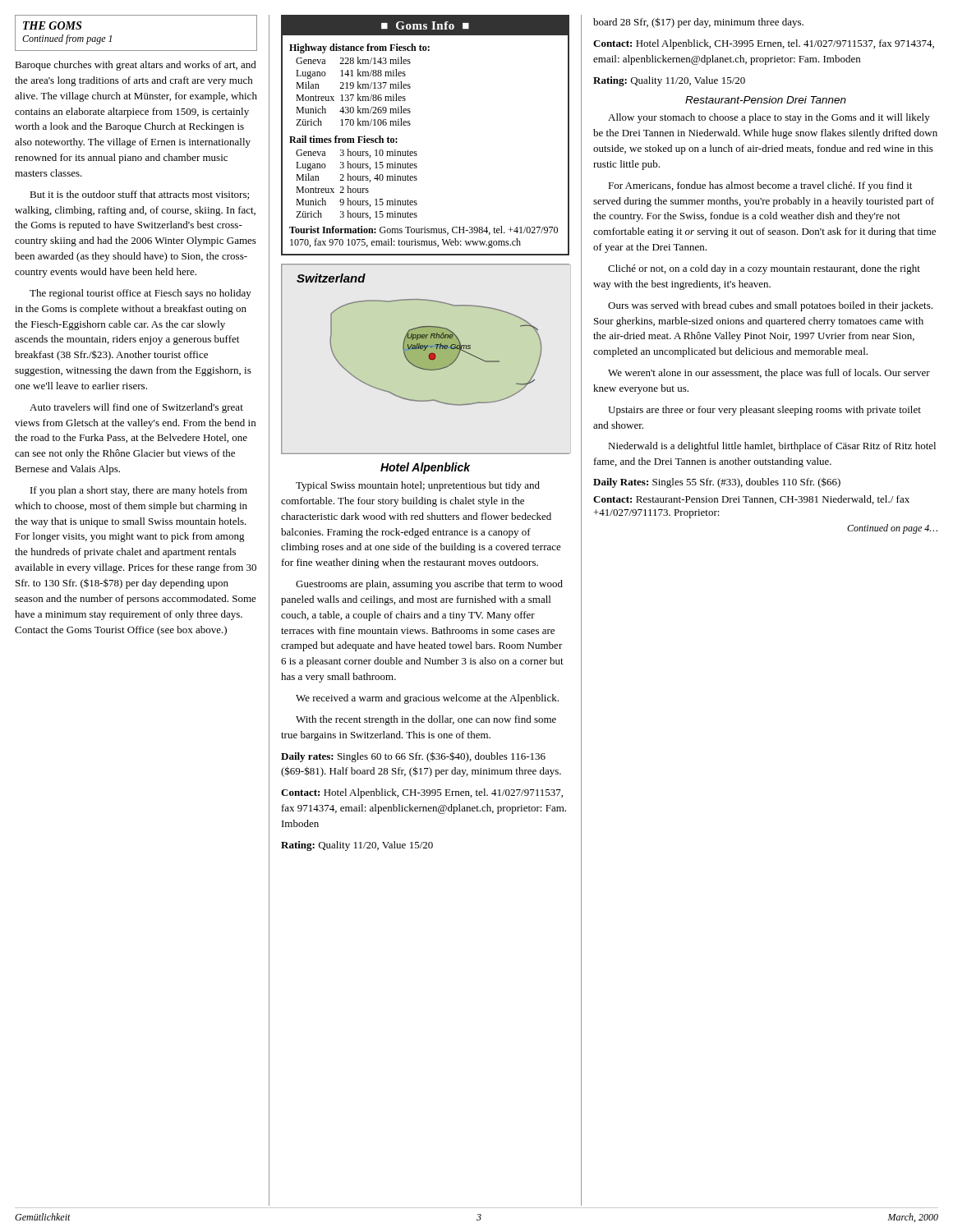Where is the passage that starts "If you plan a short stay,"?

pyautogui.click(x=136, y=560)
